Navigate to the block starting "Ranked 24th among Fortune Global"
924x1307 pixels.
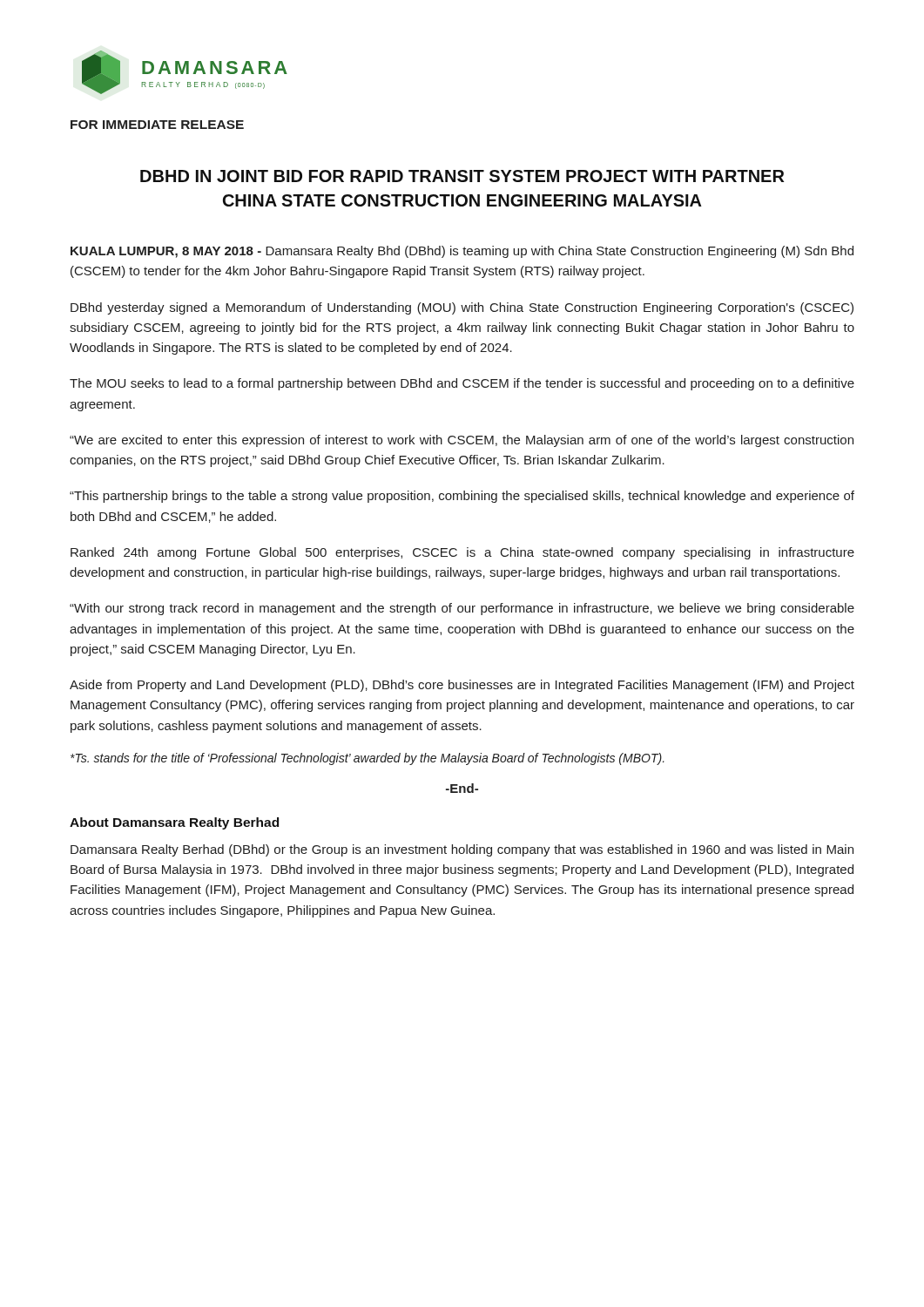(x=462, y=562)
